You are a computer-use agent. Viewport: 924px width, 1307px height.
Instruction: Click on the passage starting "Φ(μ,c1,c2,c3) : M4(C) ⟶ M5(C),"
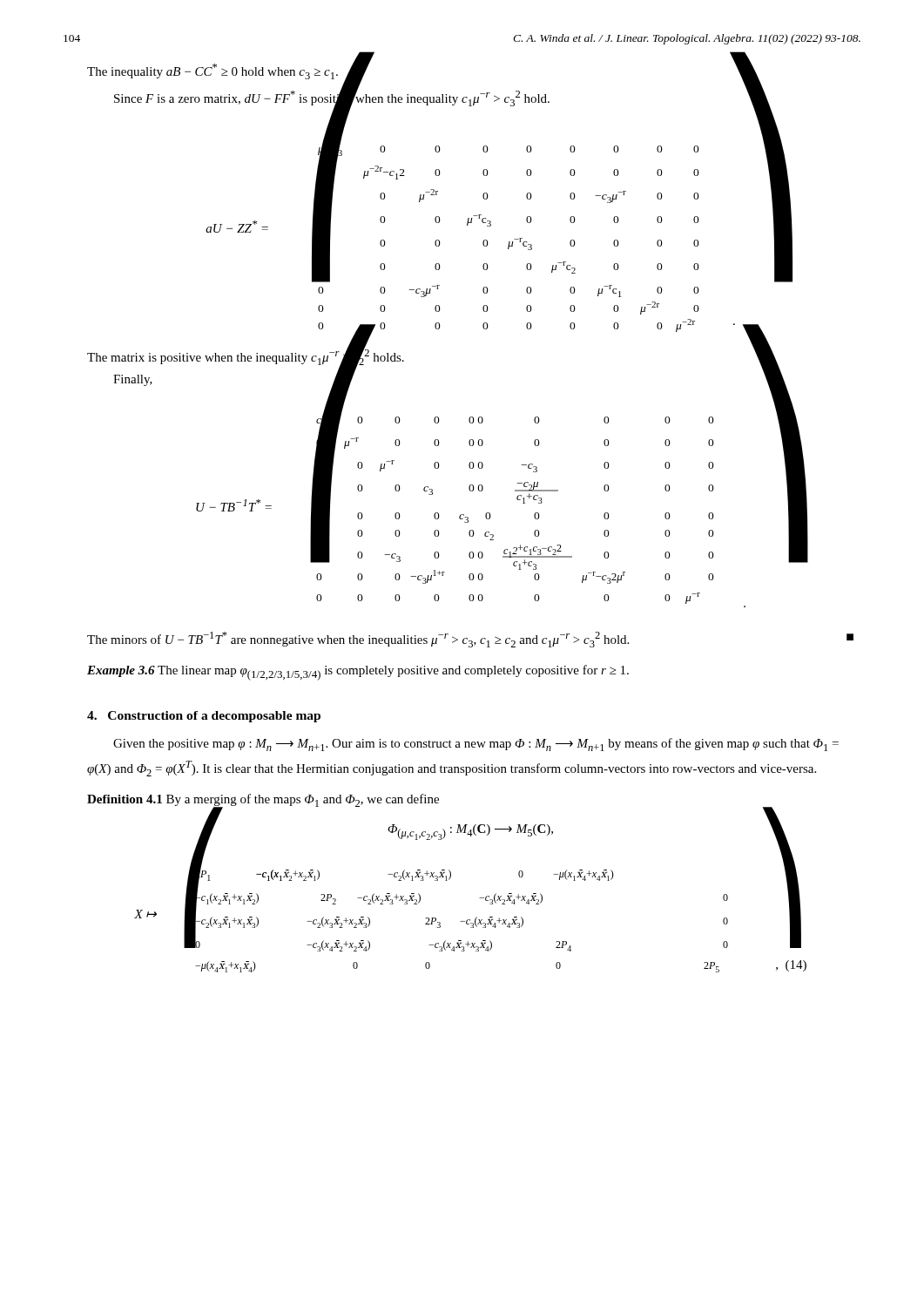point(471,831)
